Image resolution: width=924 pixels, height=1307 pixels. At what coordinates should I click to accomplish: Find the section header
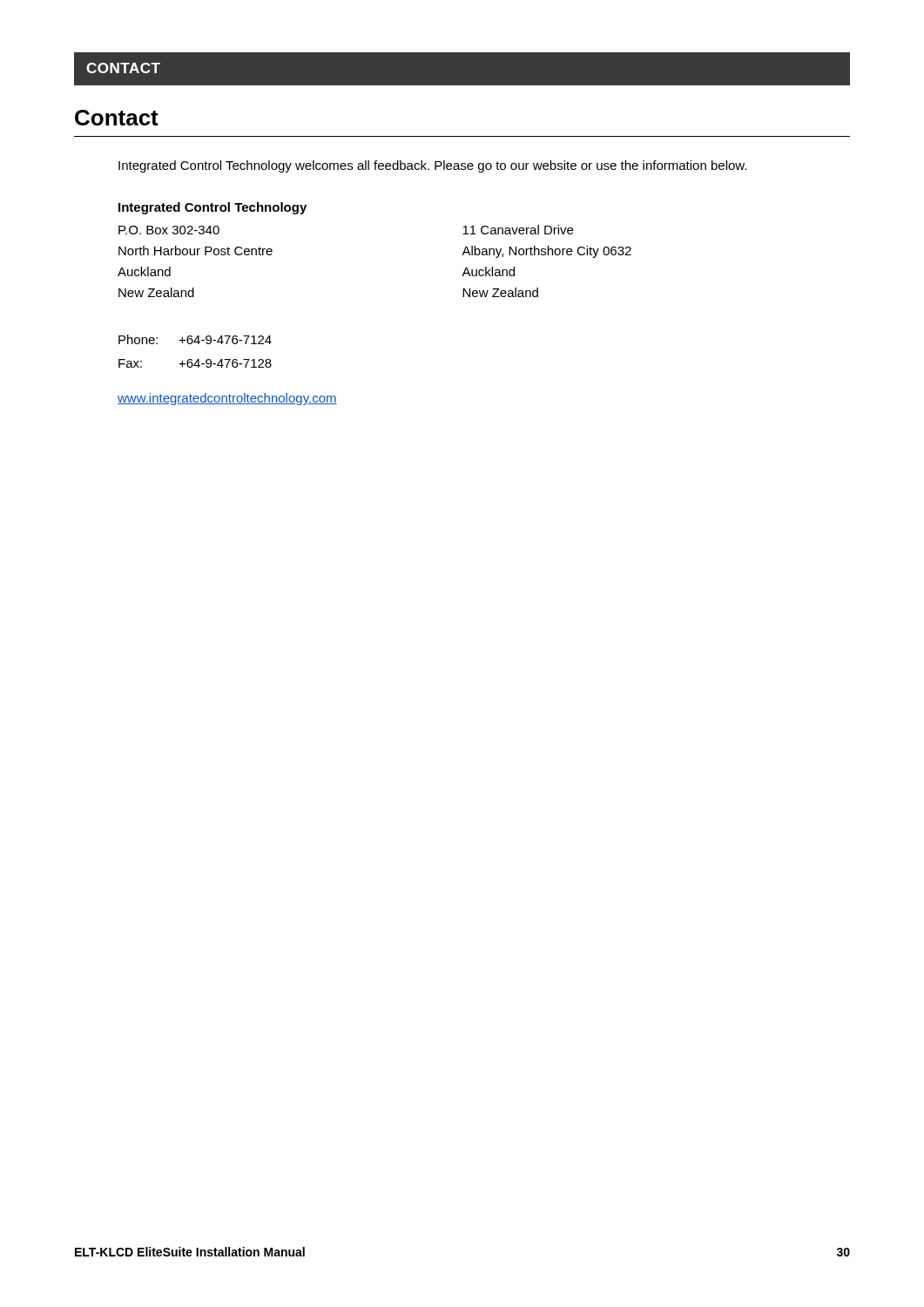coord(116,118)
